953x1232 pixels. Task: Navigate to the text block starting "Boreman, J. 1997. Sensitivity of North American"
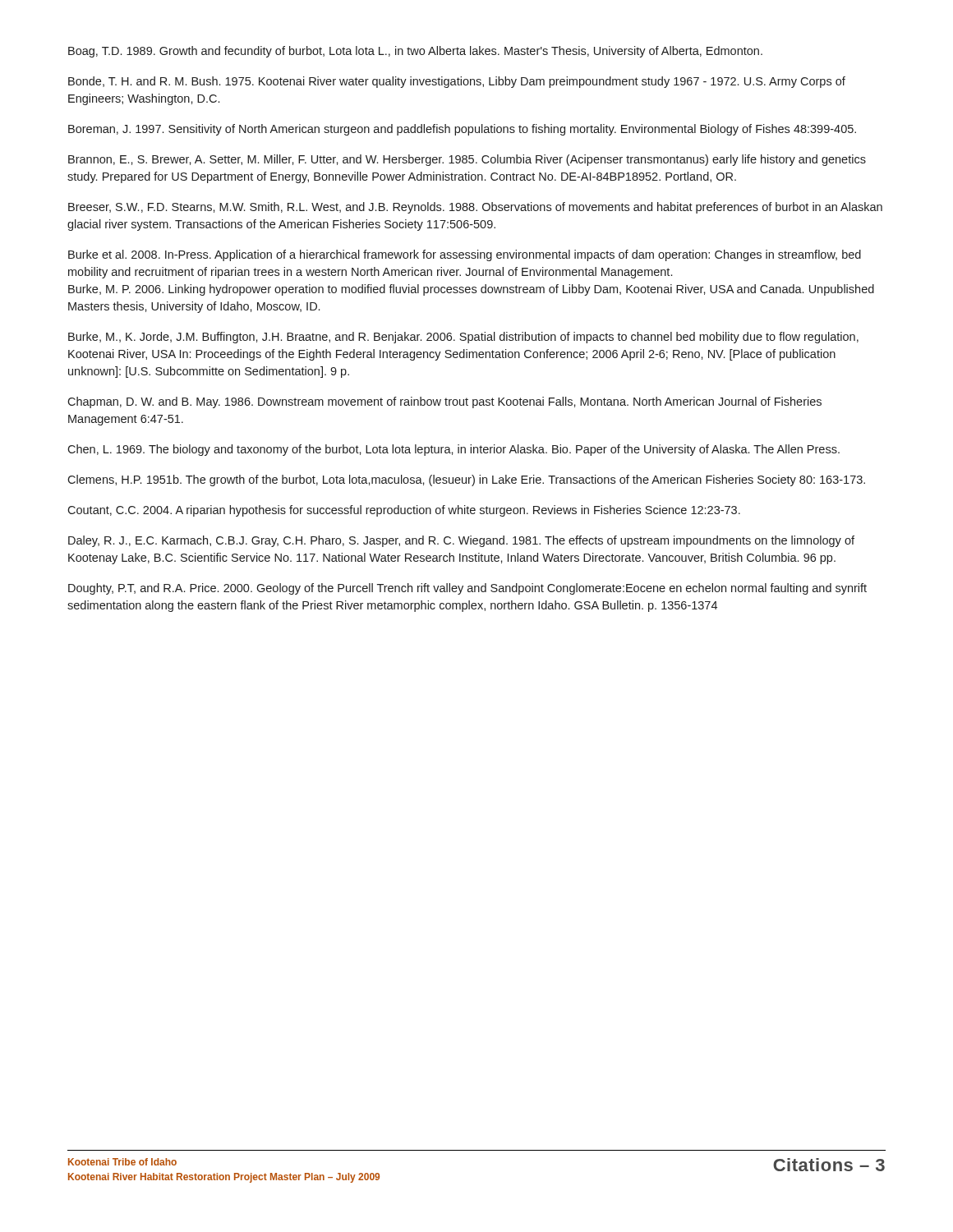462,129
